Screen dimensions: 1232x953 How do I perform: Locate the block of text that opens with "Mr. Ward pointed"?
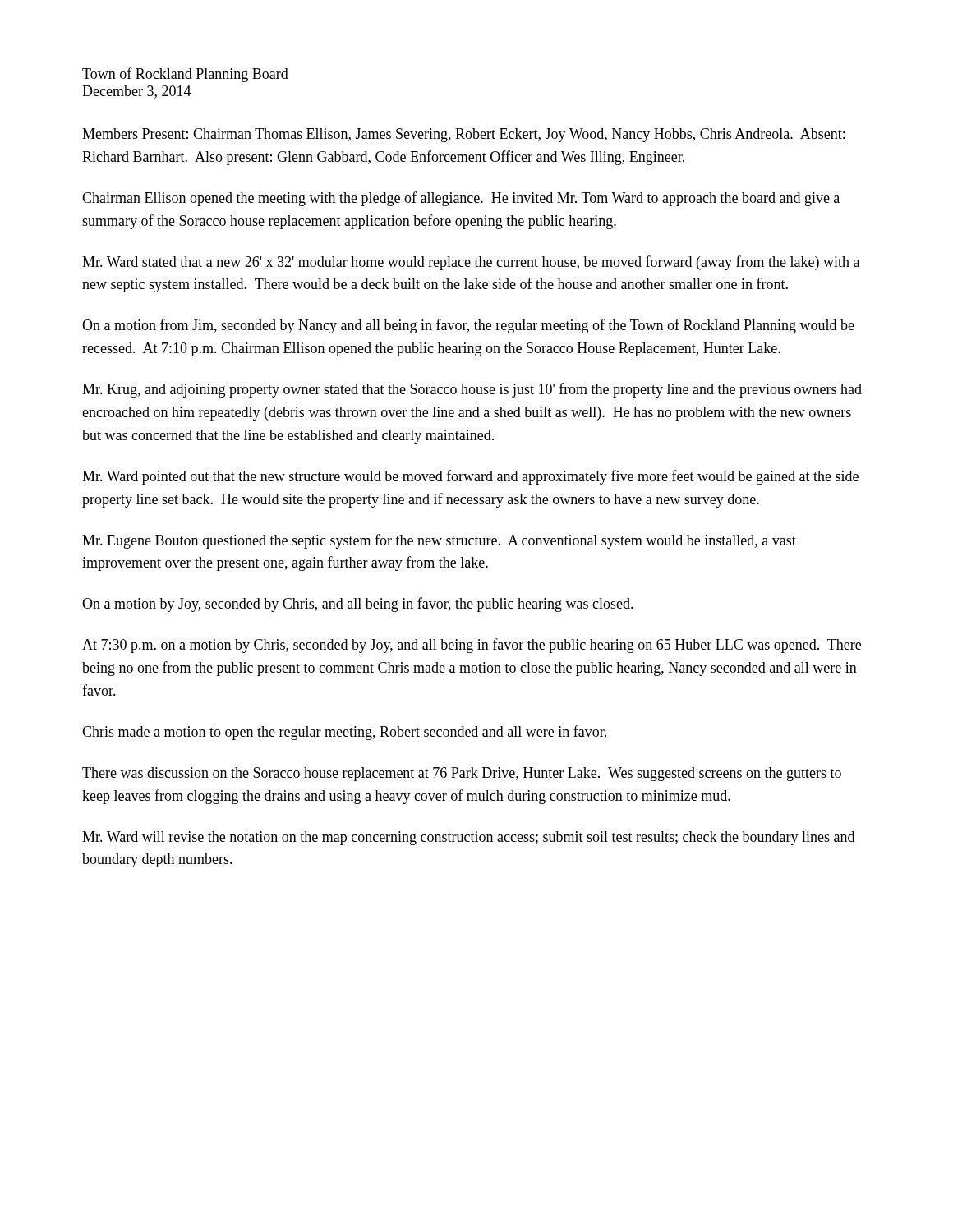point(471,488)
